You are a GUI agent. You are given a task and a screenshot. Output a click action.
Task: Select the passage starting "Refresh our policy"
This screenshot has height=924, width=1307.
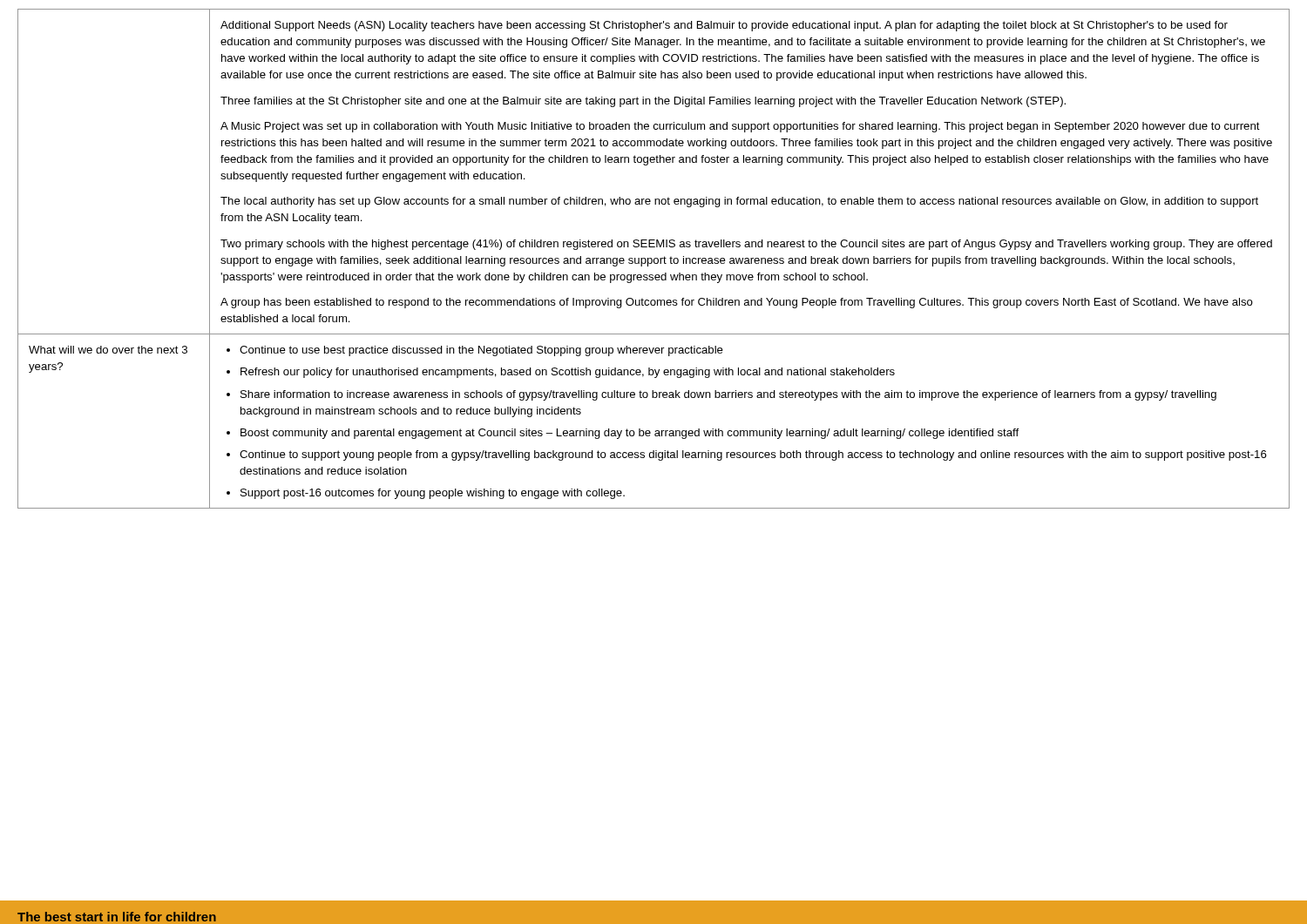pyautogui.click(x=567, y=372)
